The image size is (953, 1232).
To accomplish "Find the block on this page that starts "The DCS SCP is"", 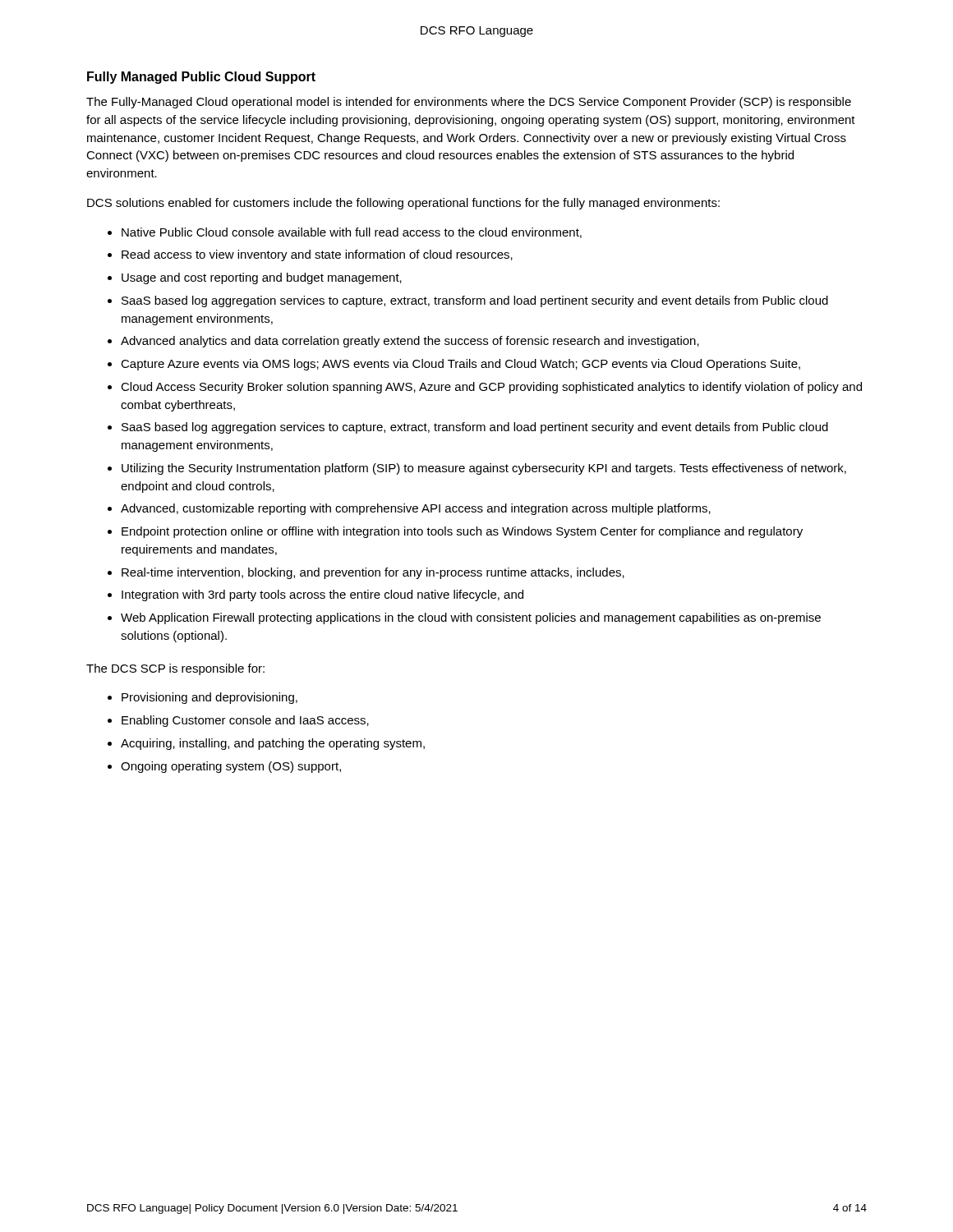I will point(176,668).
